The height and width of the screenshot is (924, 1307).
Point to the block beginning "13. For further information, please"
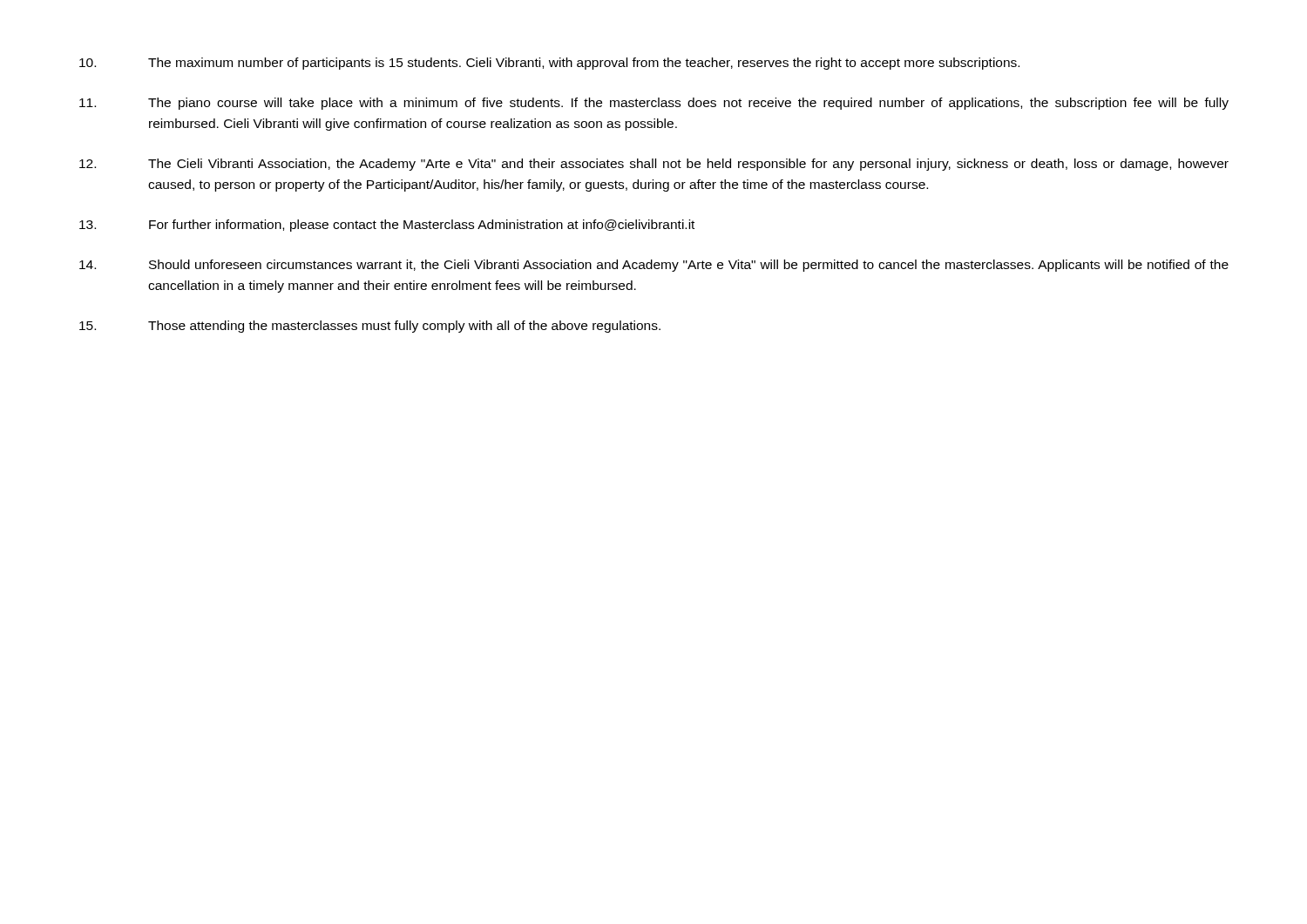pos(654,225)
